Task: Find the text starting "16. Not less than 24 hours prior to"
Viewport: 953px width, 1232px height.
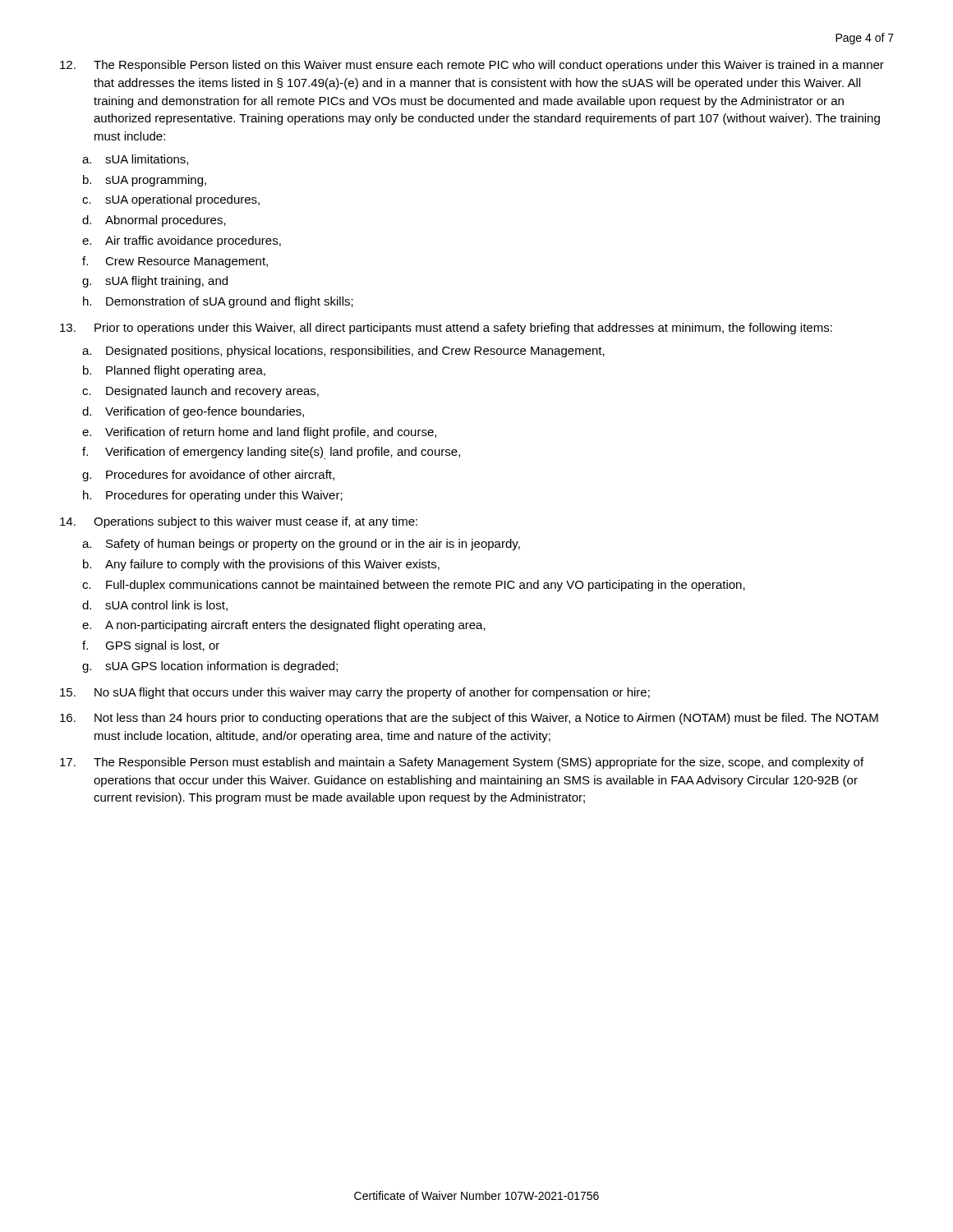Action: (476, 727)
